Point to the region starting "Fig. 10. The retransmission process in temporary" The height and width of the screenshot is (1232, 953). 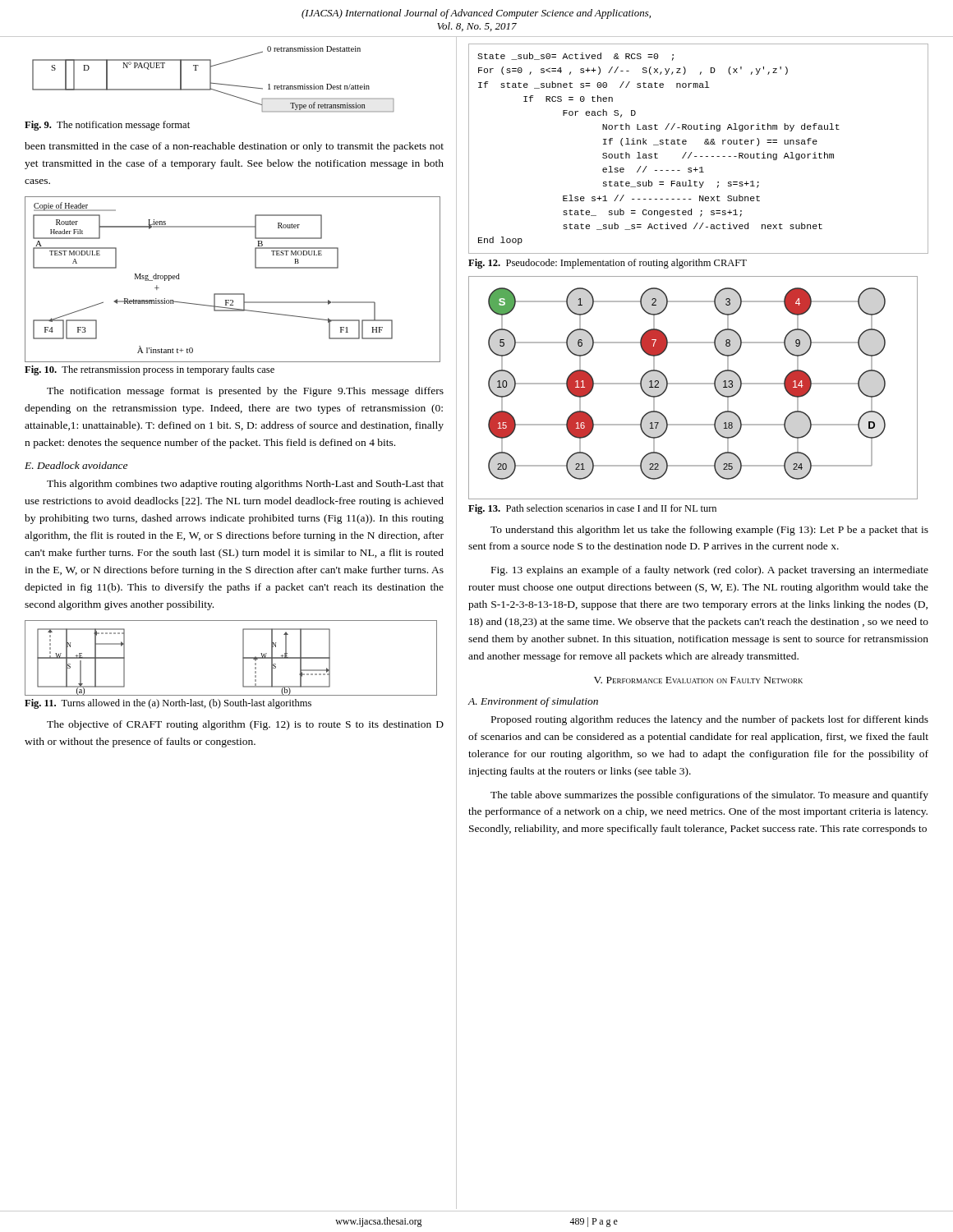point(150,369)
